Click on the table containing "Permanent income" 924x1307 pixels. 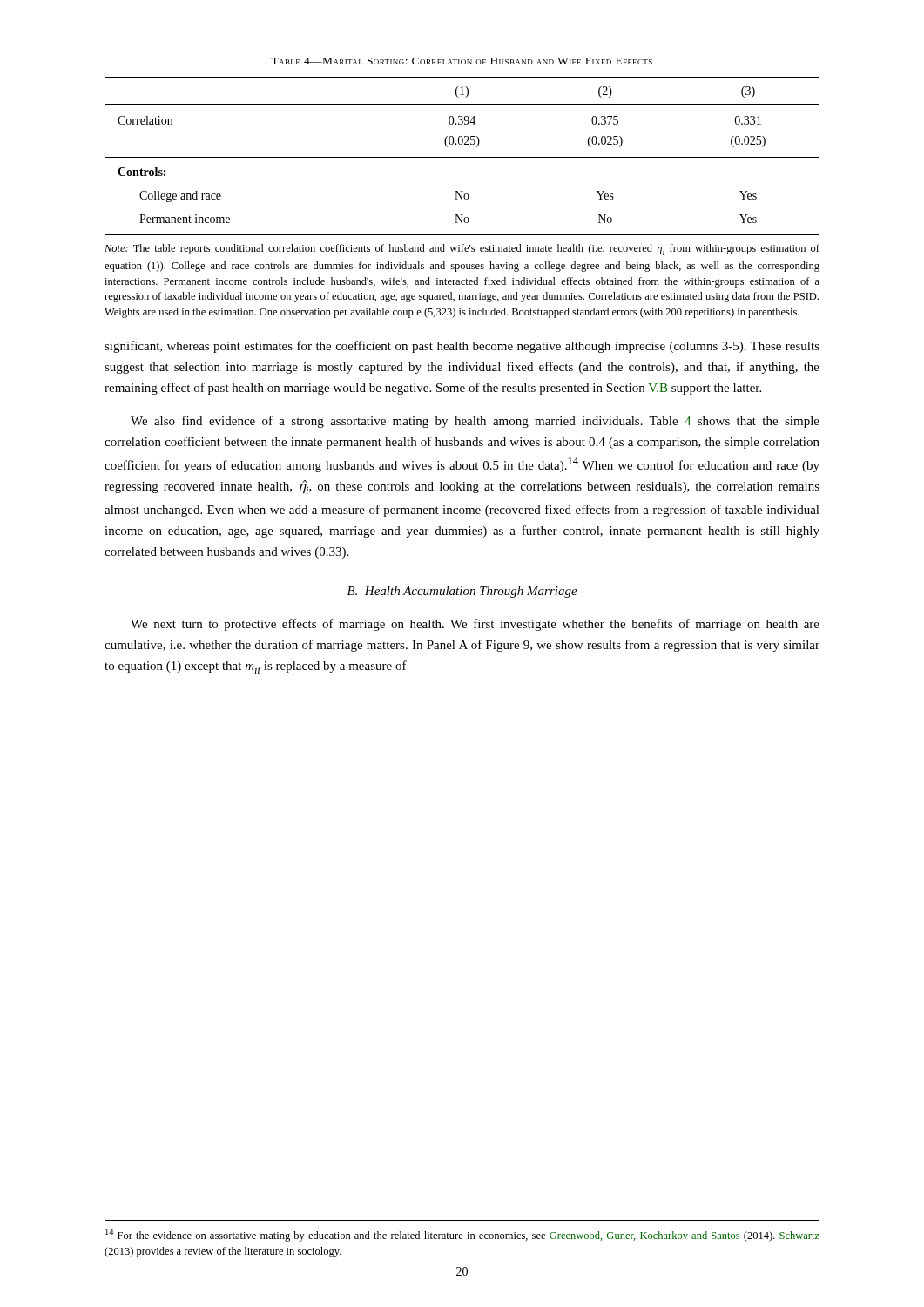tap(462, 156)
